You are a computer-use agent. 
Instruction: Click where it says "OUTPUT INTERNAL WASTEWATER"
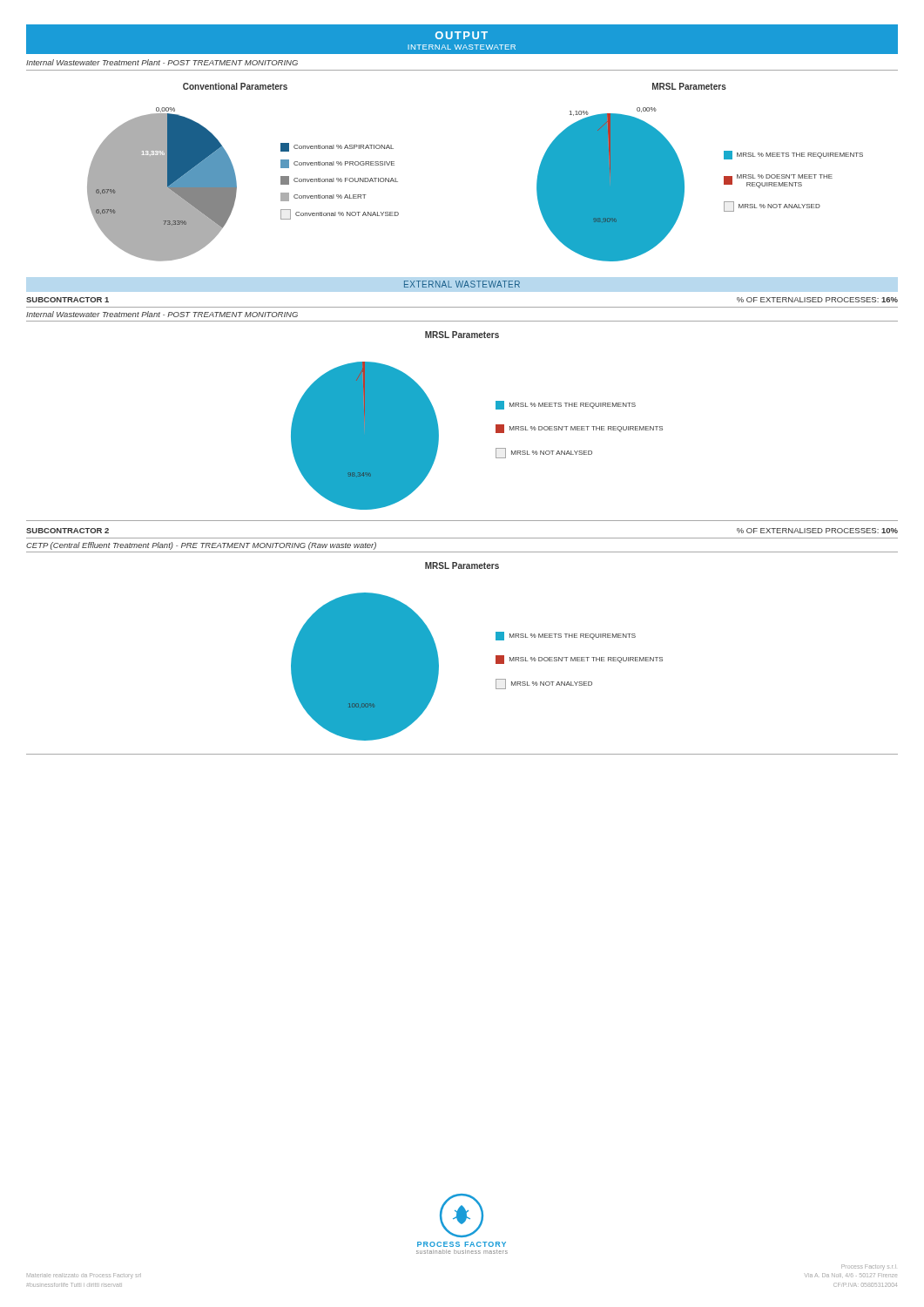tap(462, 40)
